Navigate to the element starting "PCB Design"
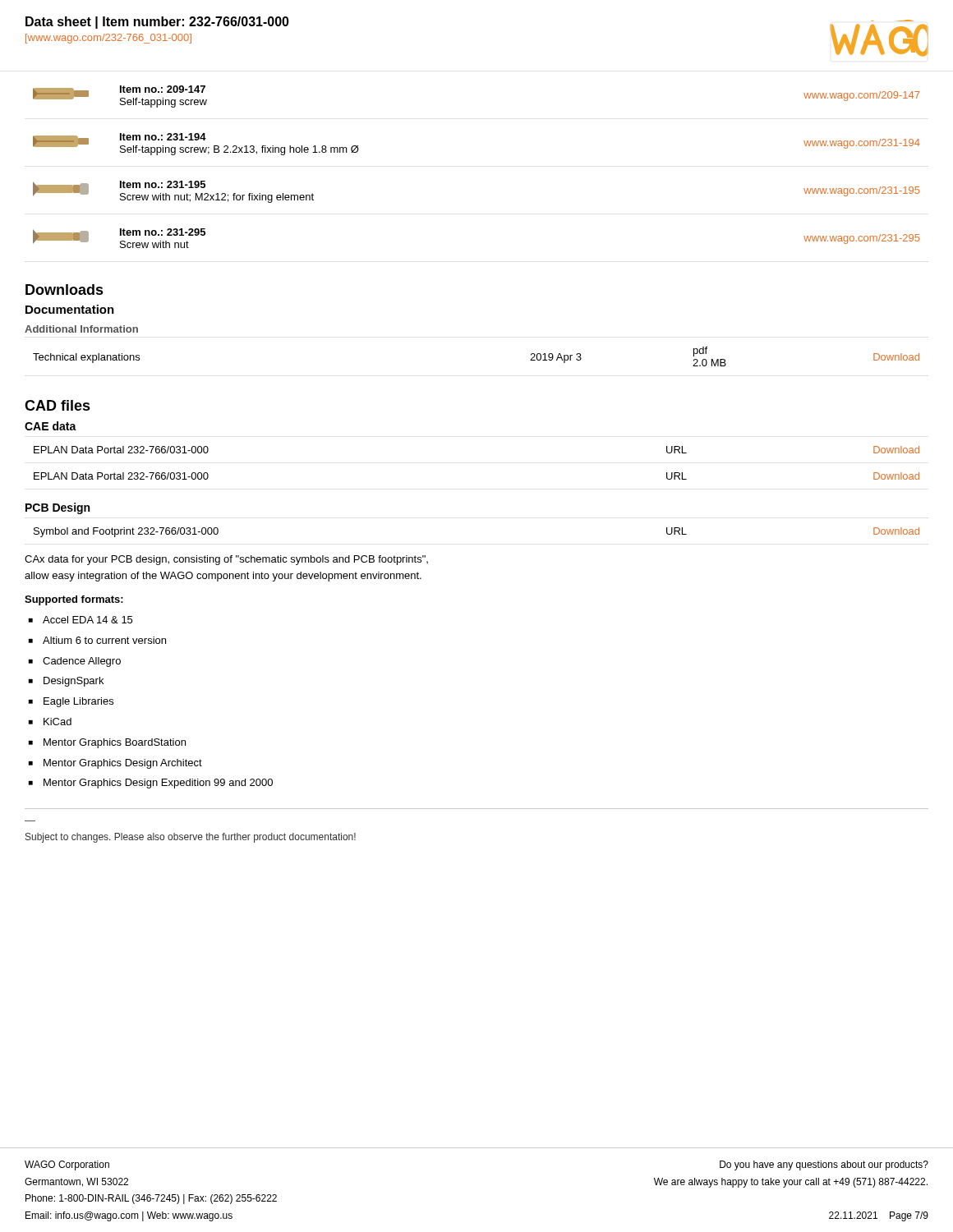The image size is (953, 1232). pyautogui.click(x=58, y=508)
